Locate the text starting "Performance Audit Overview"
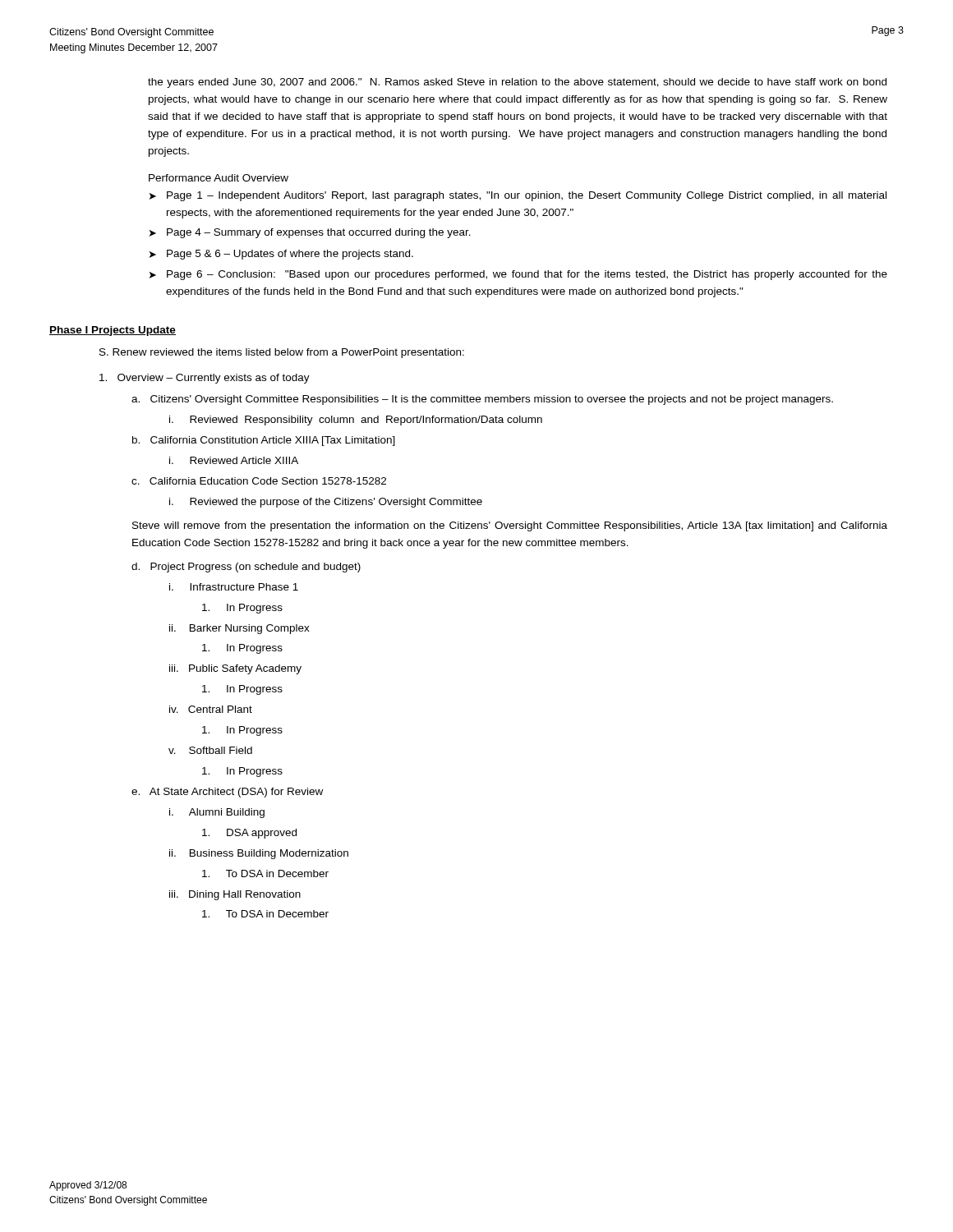 click(218, 178)
